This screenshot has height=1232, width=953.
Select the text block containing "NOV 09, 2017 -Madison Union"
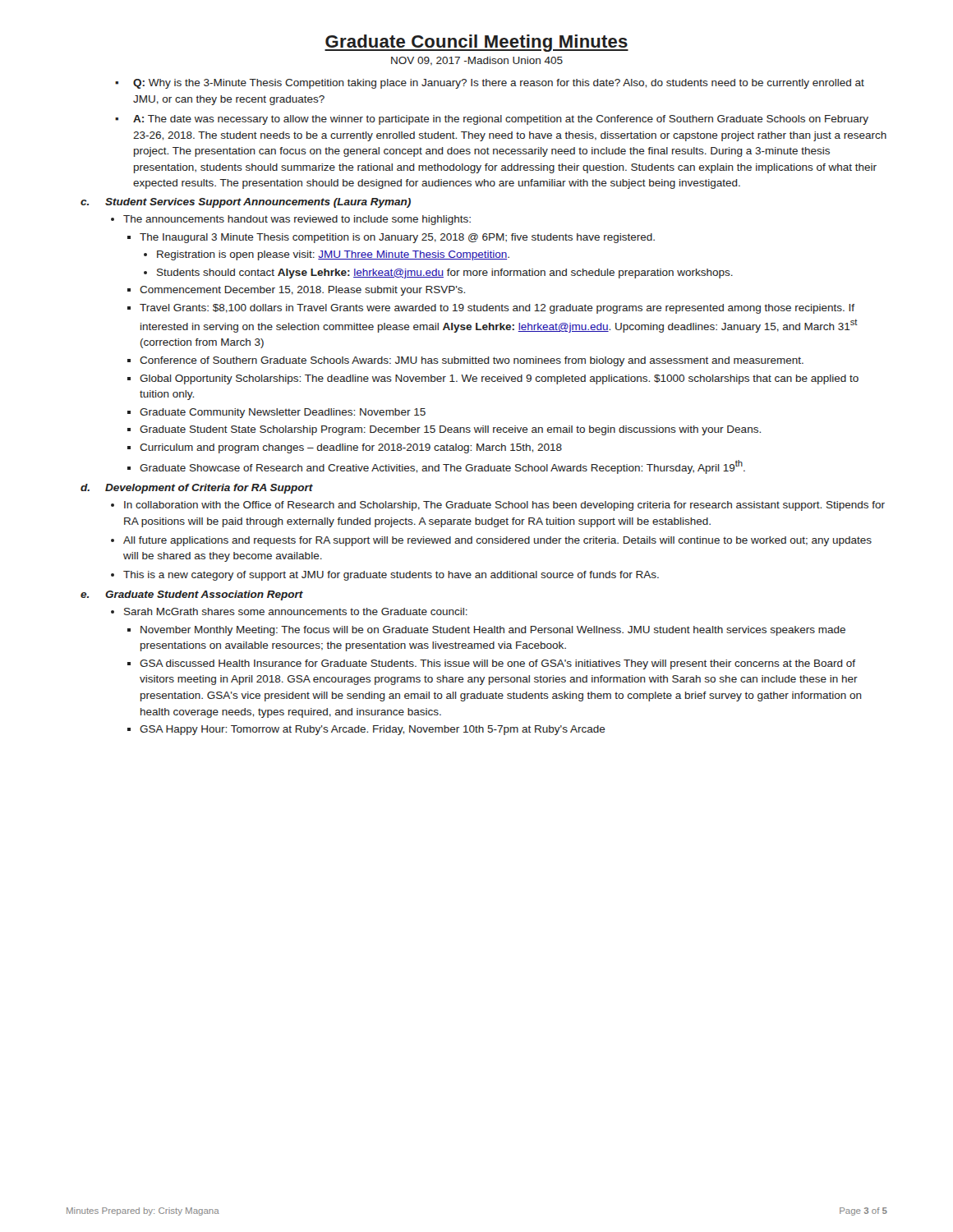click(x=476, y=60)
